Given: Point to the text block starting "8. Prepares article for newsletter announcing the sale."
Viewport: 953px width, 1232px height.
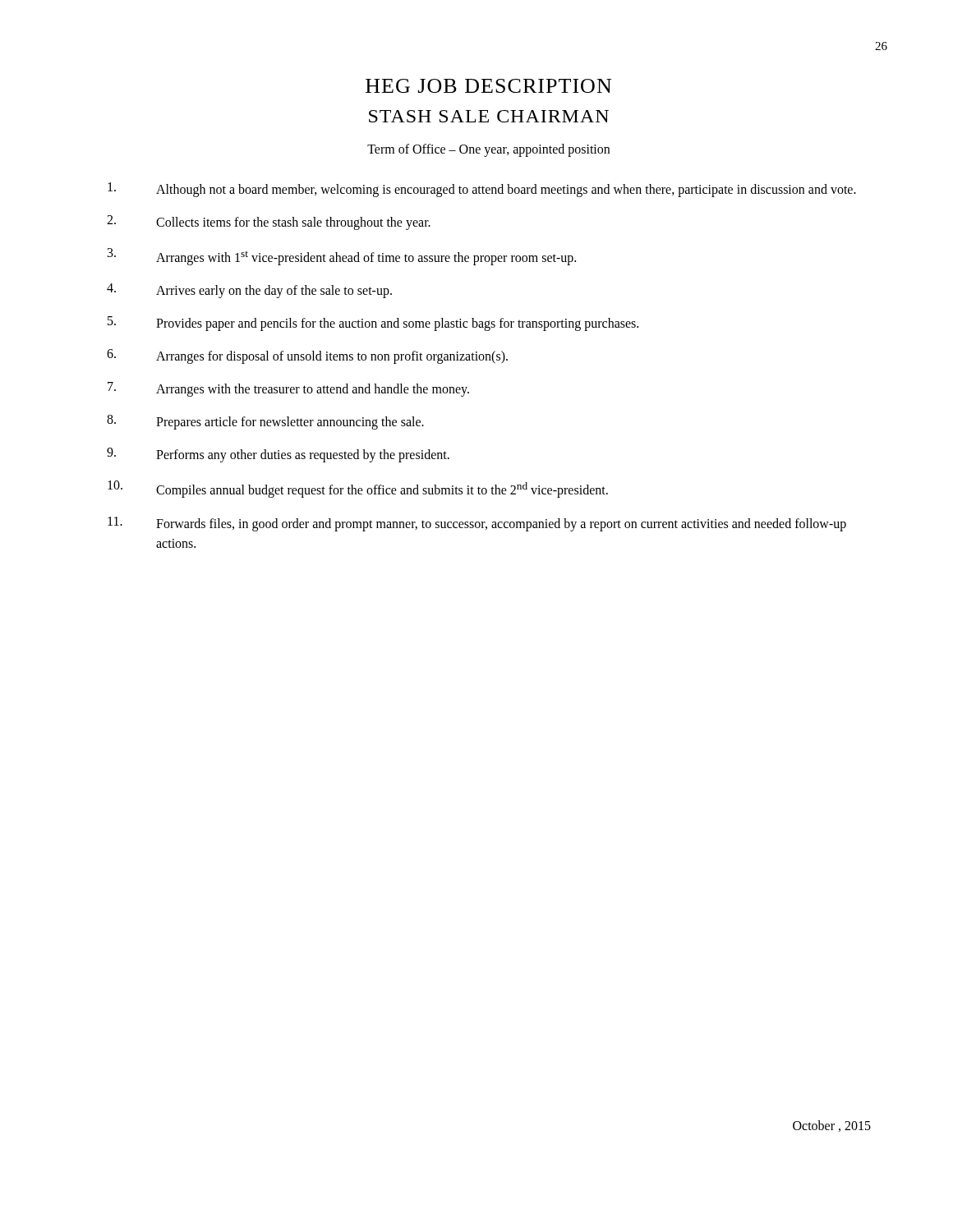Looking at the screenshot, I should point(265,422).
